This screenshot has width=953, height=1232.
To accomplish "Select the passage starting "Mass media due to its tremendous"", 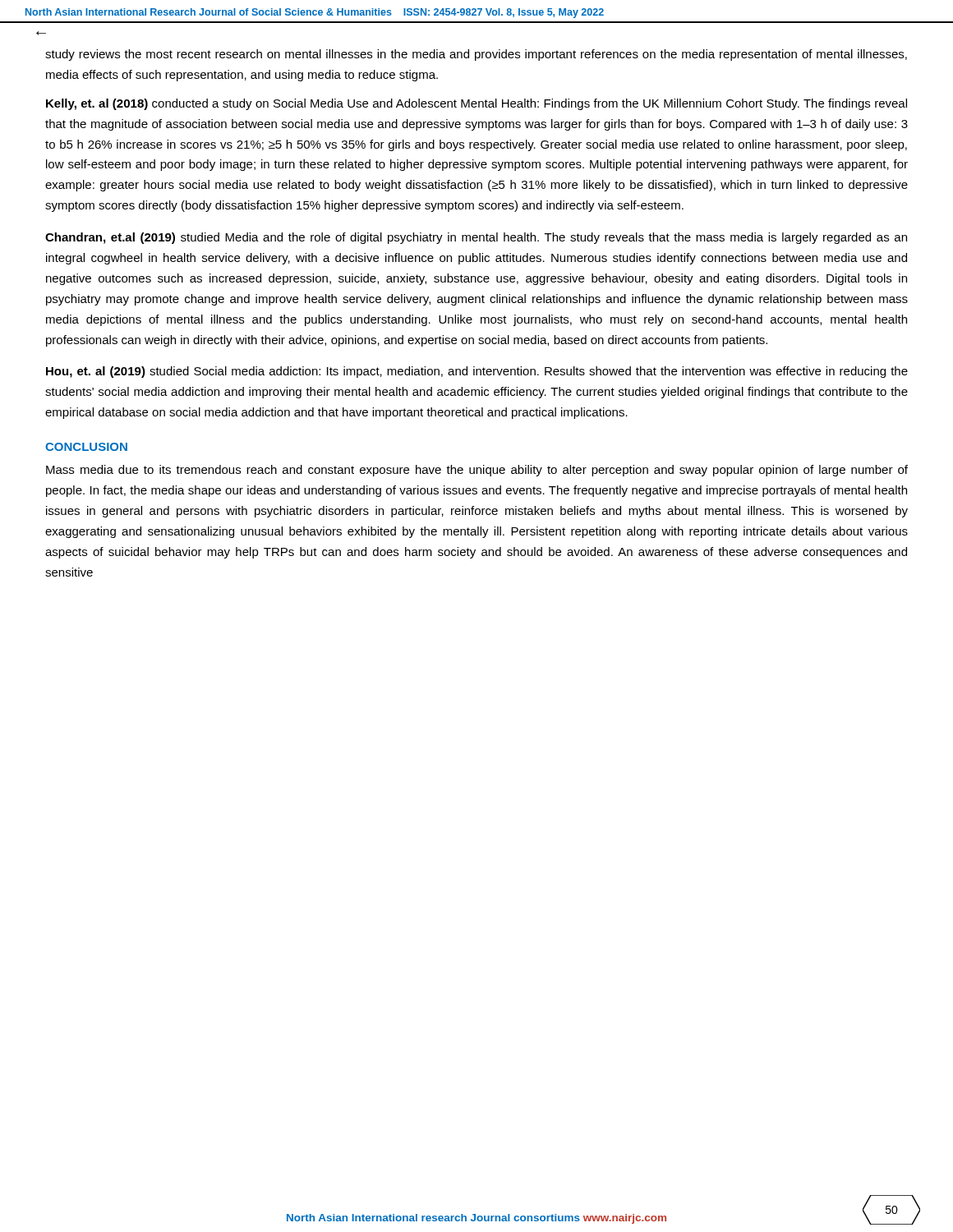I will [476, 521].
